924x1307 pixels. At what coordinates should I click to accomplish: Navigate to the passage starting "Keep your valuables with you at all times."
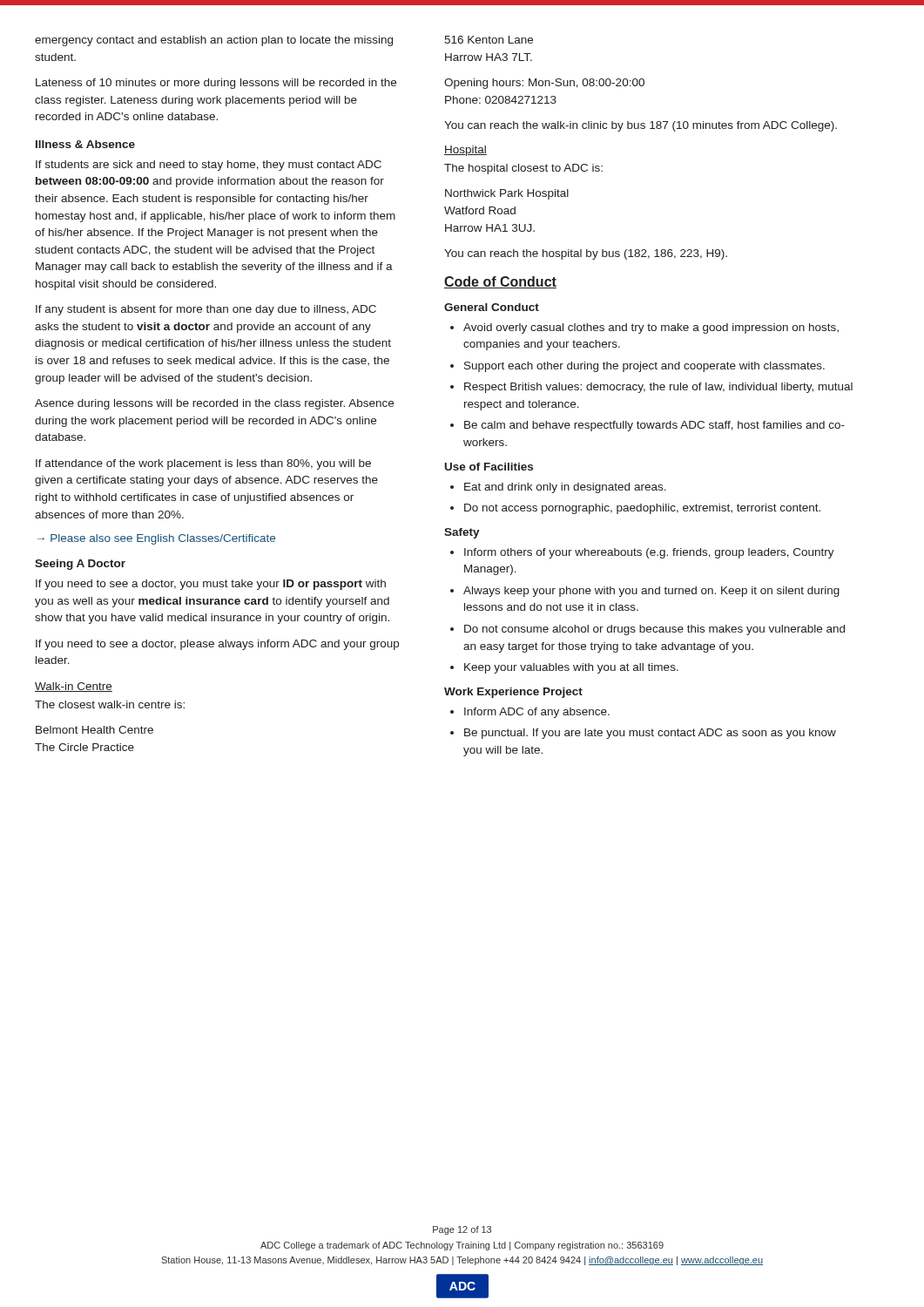(x=571, y=667)
